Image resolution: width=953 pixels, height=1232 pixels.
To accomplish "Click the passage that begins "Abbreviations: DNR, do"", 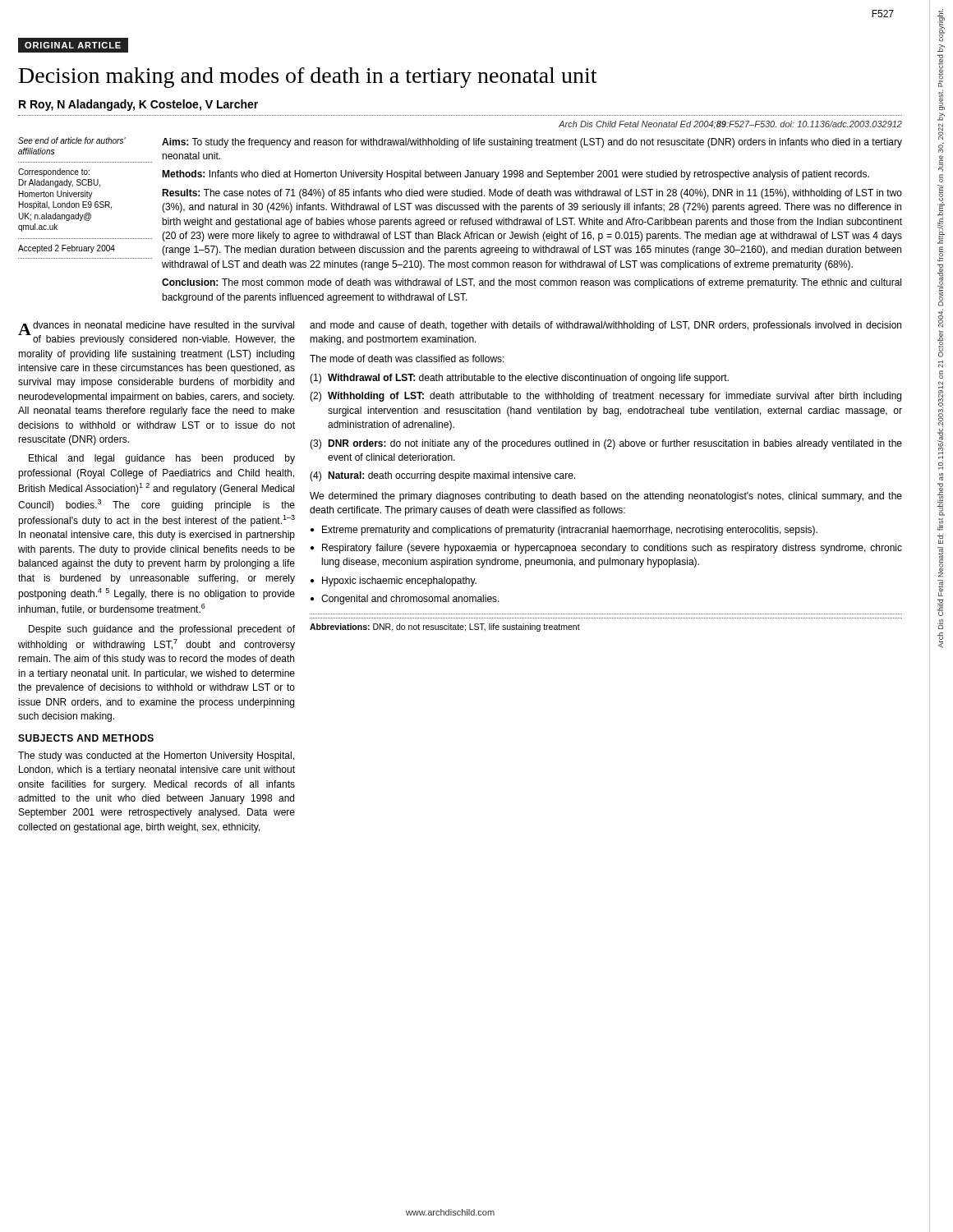I will coord(445,626).
